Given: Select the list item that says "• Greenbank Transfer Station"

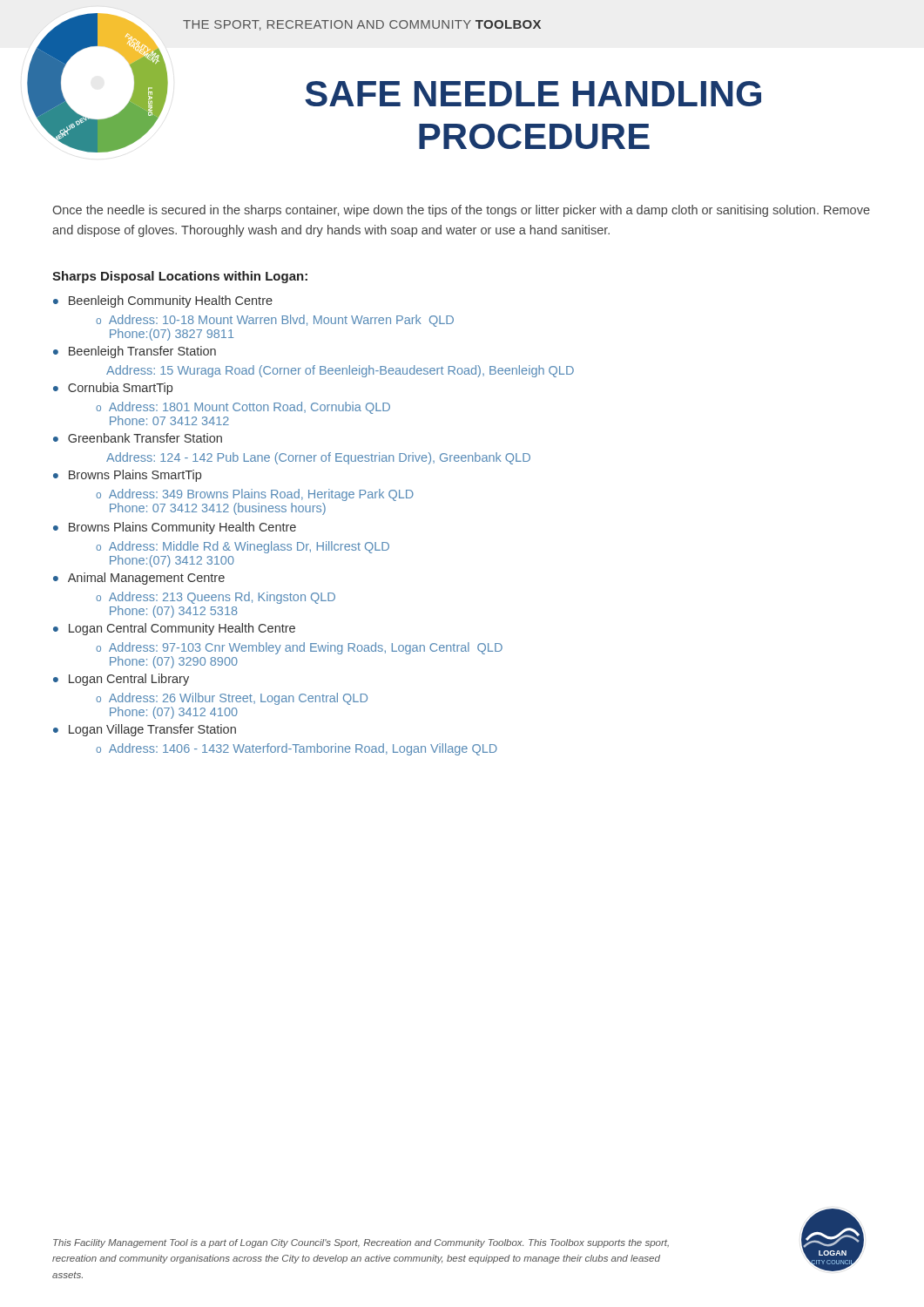Looking at the screenshot, I should 138,440.
